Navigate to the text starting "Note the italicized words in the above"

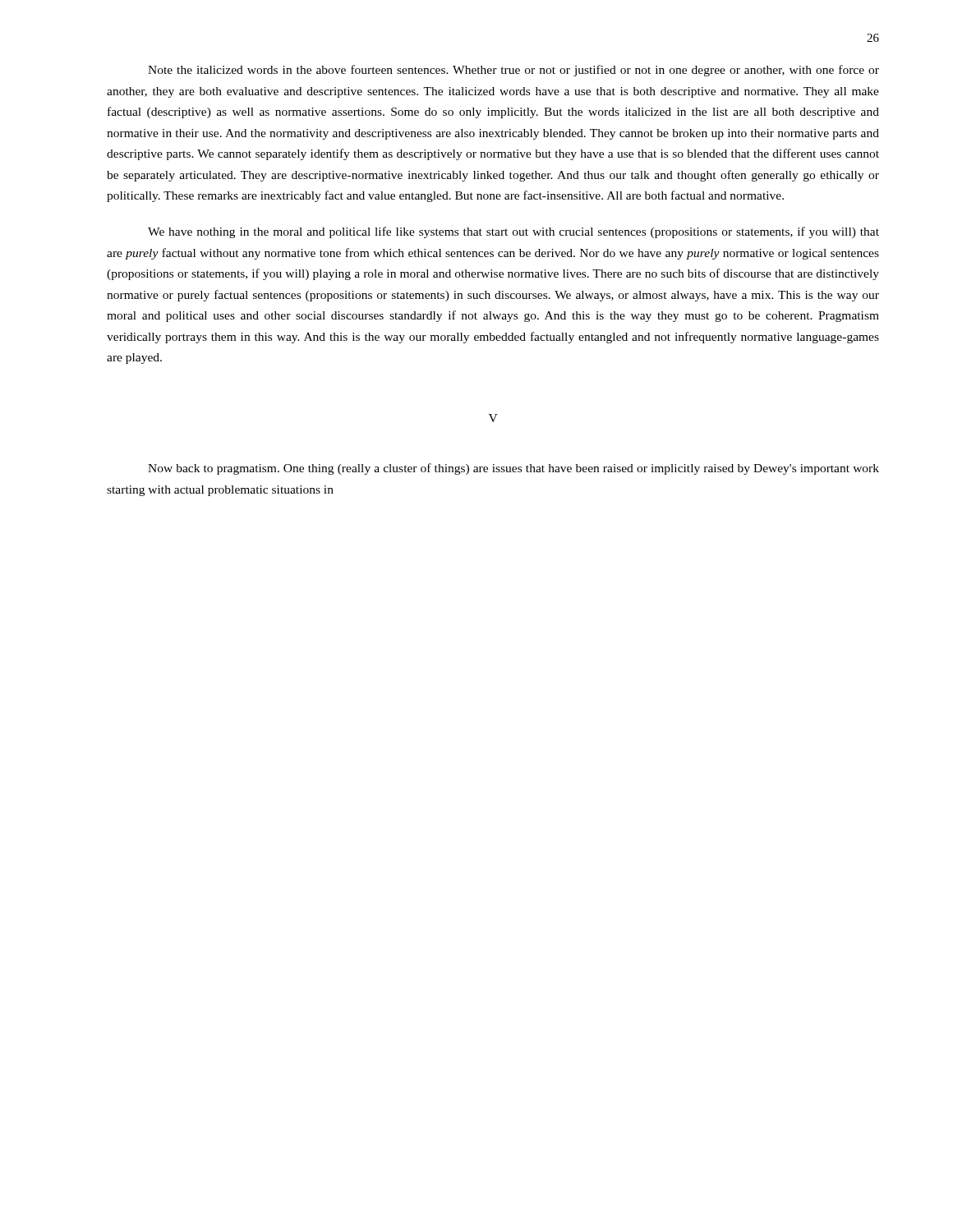pos(493,132)
